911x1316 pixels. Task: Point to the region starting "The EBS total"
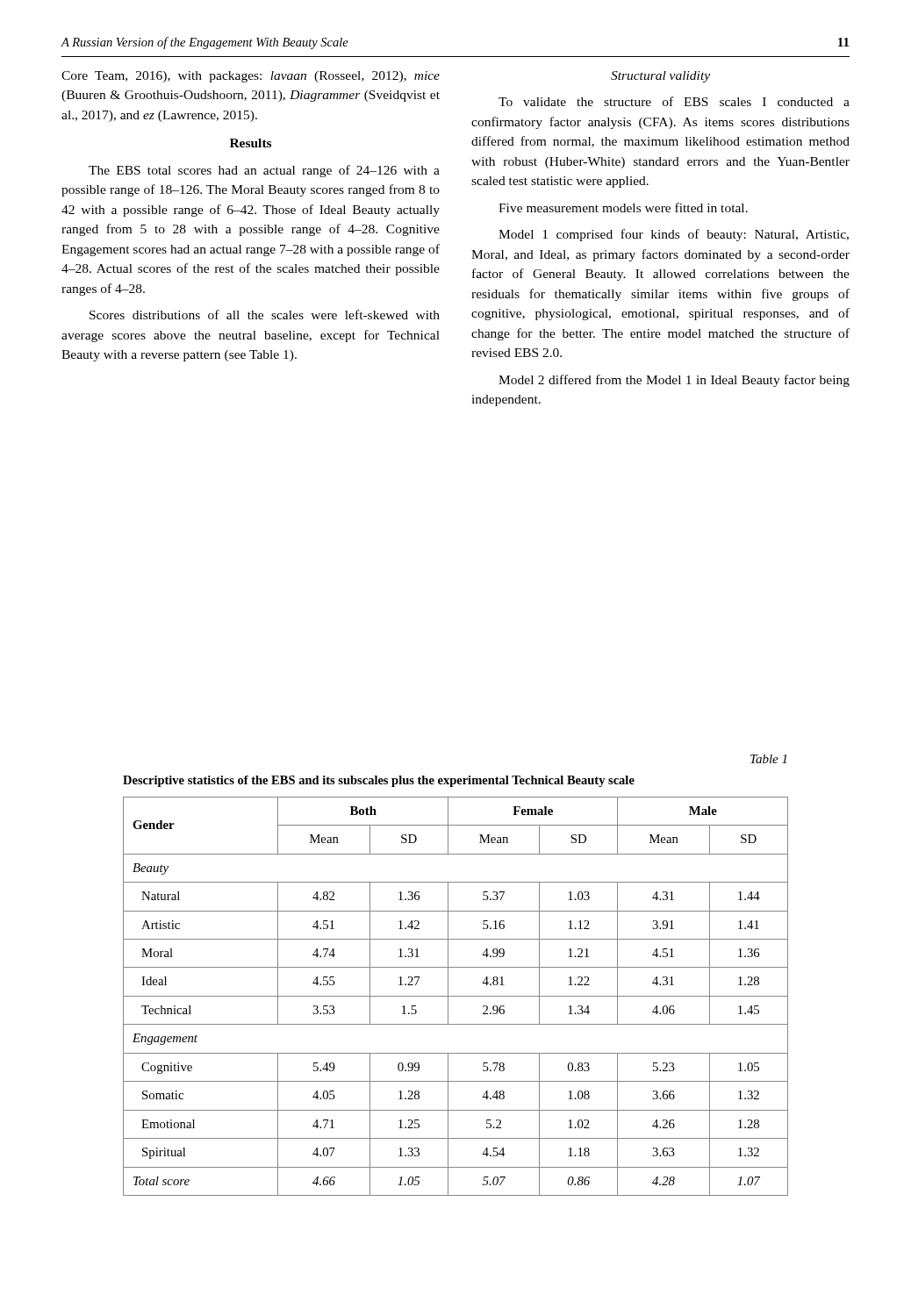coord(251,229)
